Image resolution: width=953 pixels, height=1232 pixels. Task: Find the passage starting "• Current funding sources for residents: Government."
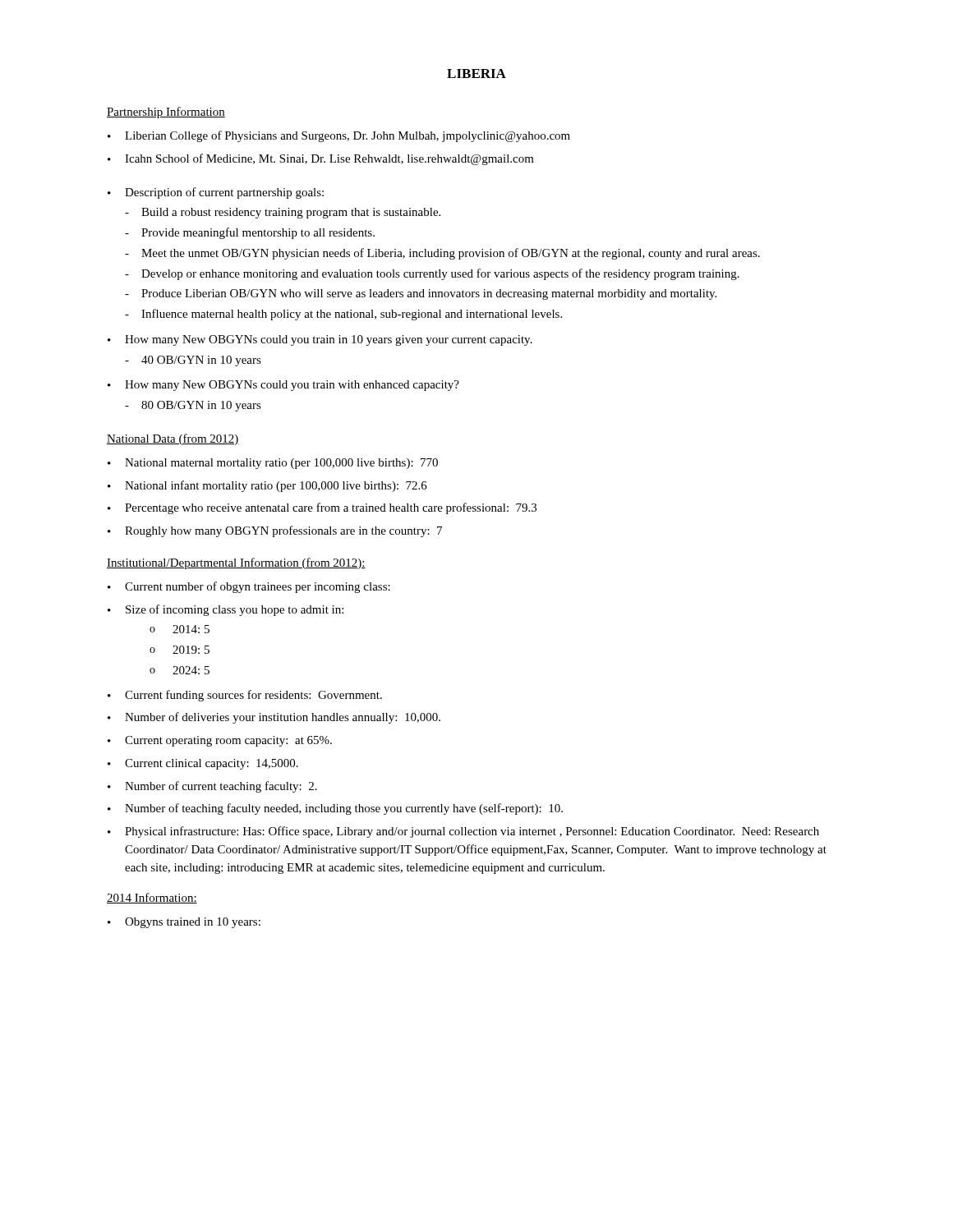245,696
